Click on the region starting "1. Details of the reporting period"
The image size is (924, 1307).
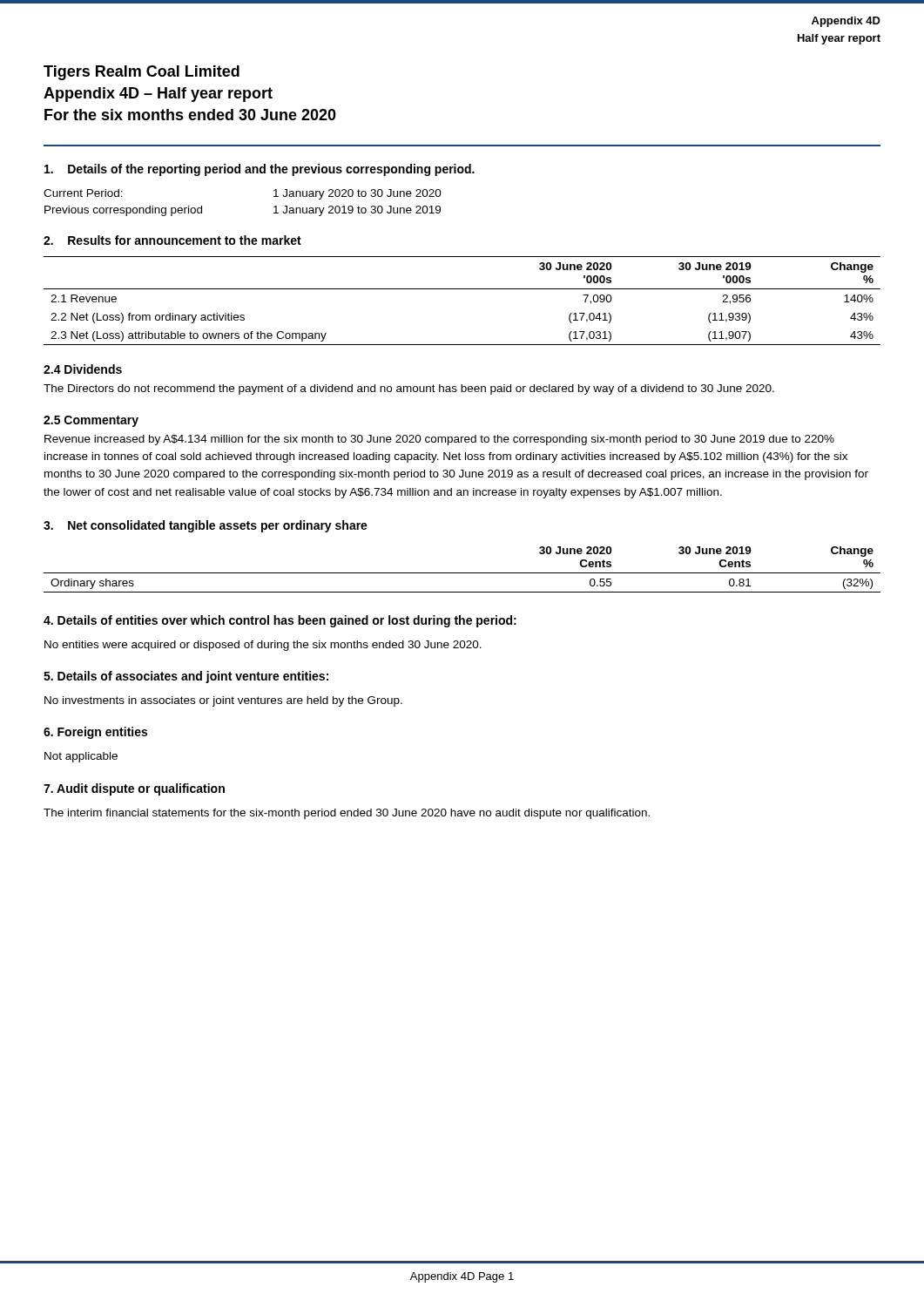point(259,169)
